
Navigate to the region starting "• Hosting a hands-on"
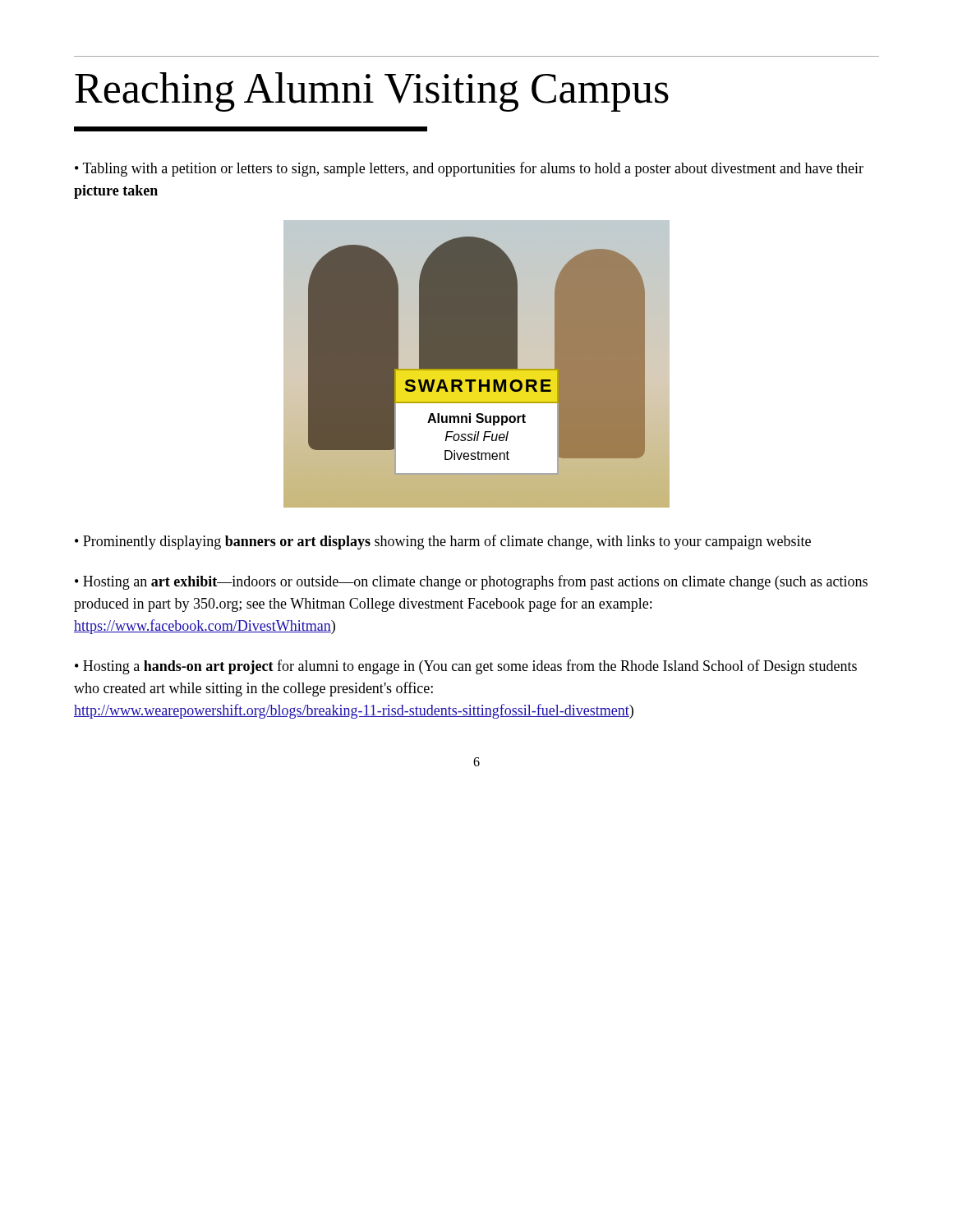tap(466, 667)
